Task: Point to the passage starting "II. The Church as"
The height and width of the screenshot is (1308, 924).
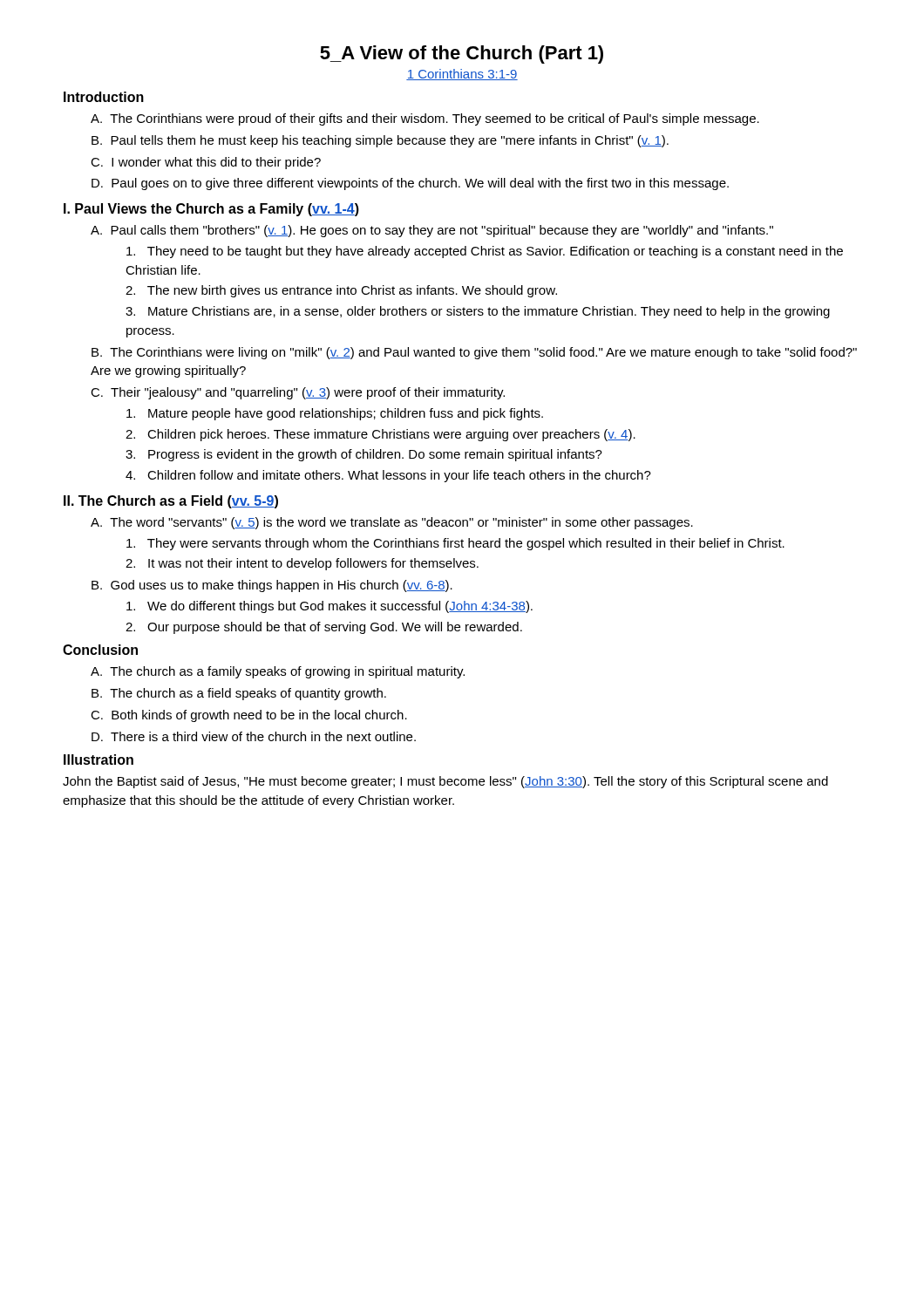Action: [x=171, y=501]
